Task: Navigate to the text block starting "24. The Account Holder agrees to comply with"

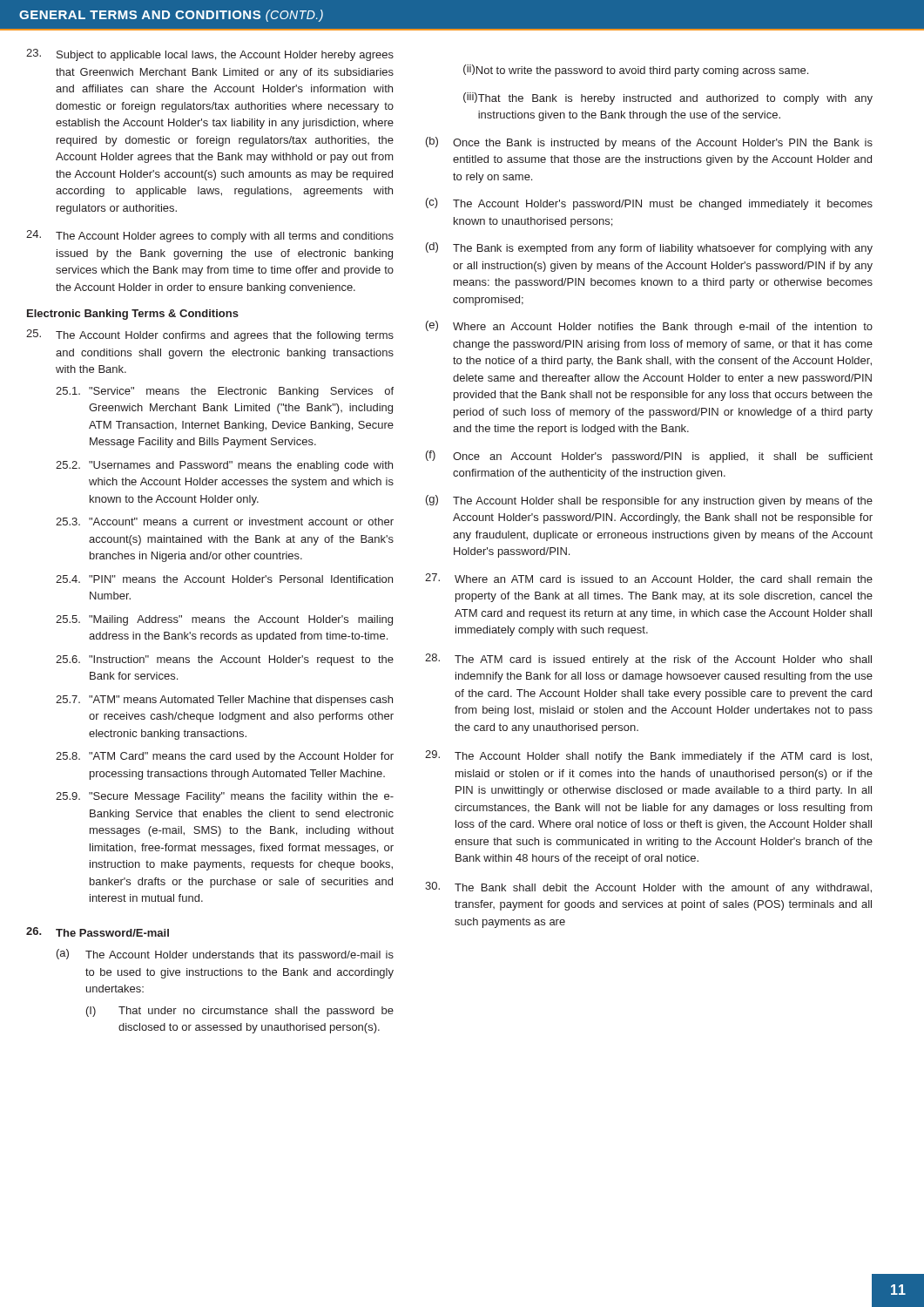Action: pyautogui.click(x=210, y=261)
